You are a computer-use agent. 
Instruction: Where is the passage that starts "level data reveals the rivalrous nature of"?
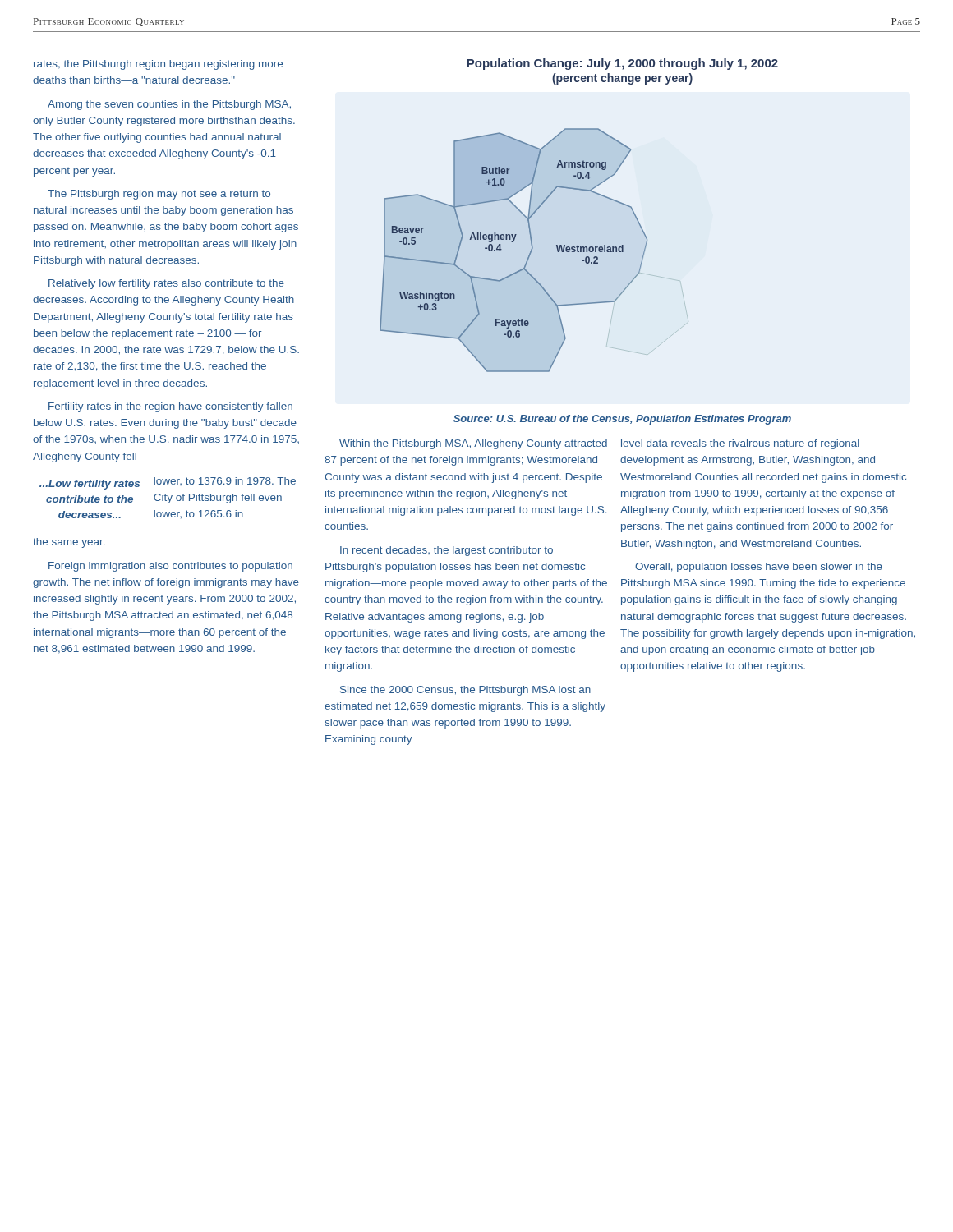coord(770,555)
